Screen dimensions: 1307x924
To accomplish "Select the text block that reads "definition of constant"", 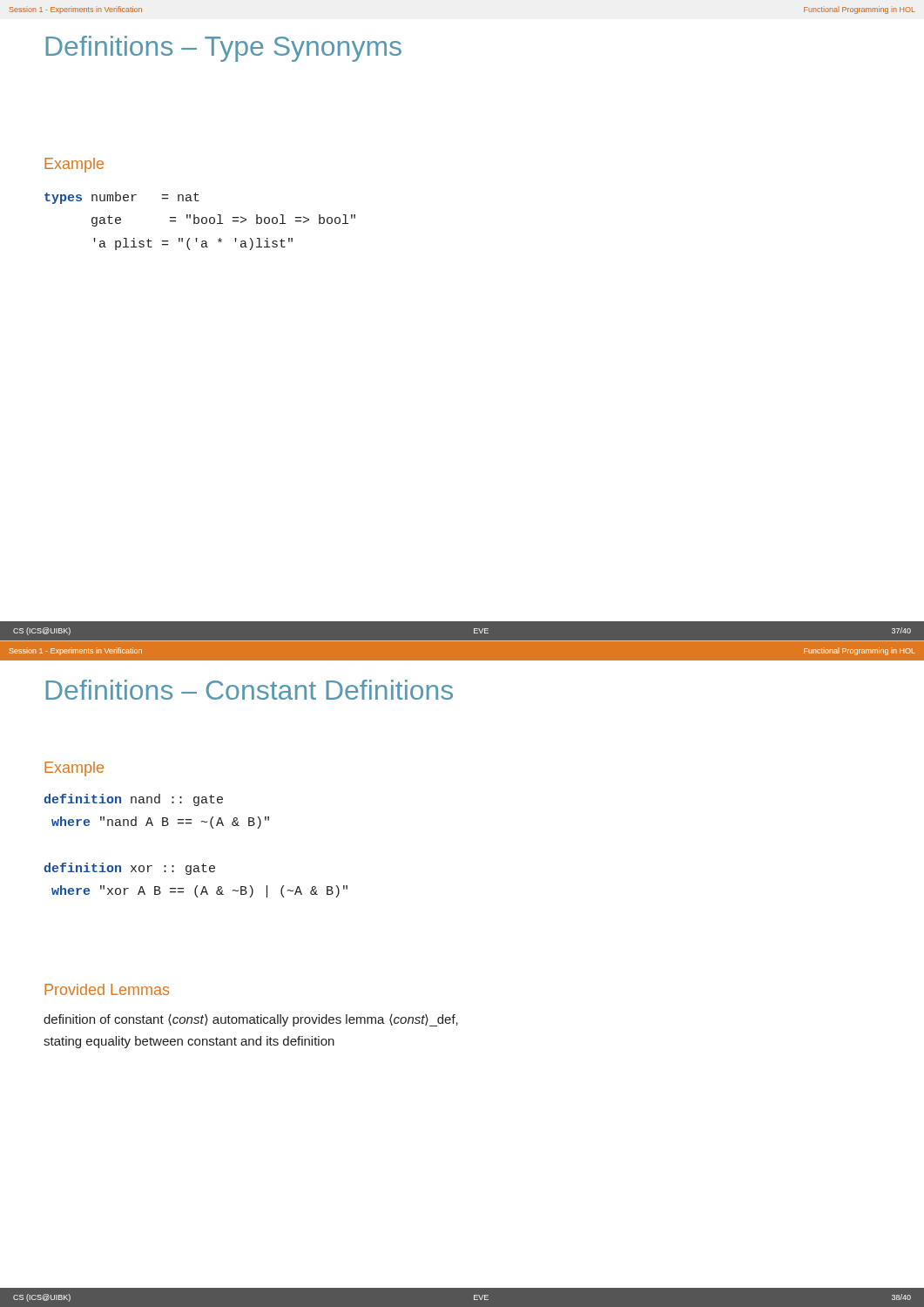I will pyautogui.click(x=251, y=1030).
